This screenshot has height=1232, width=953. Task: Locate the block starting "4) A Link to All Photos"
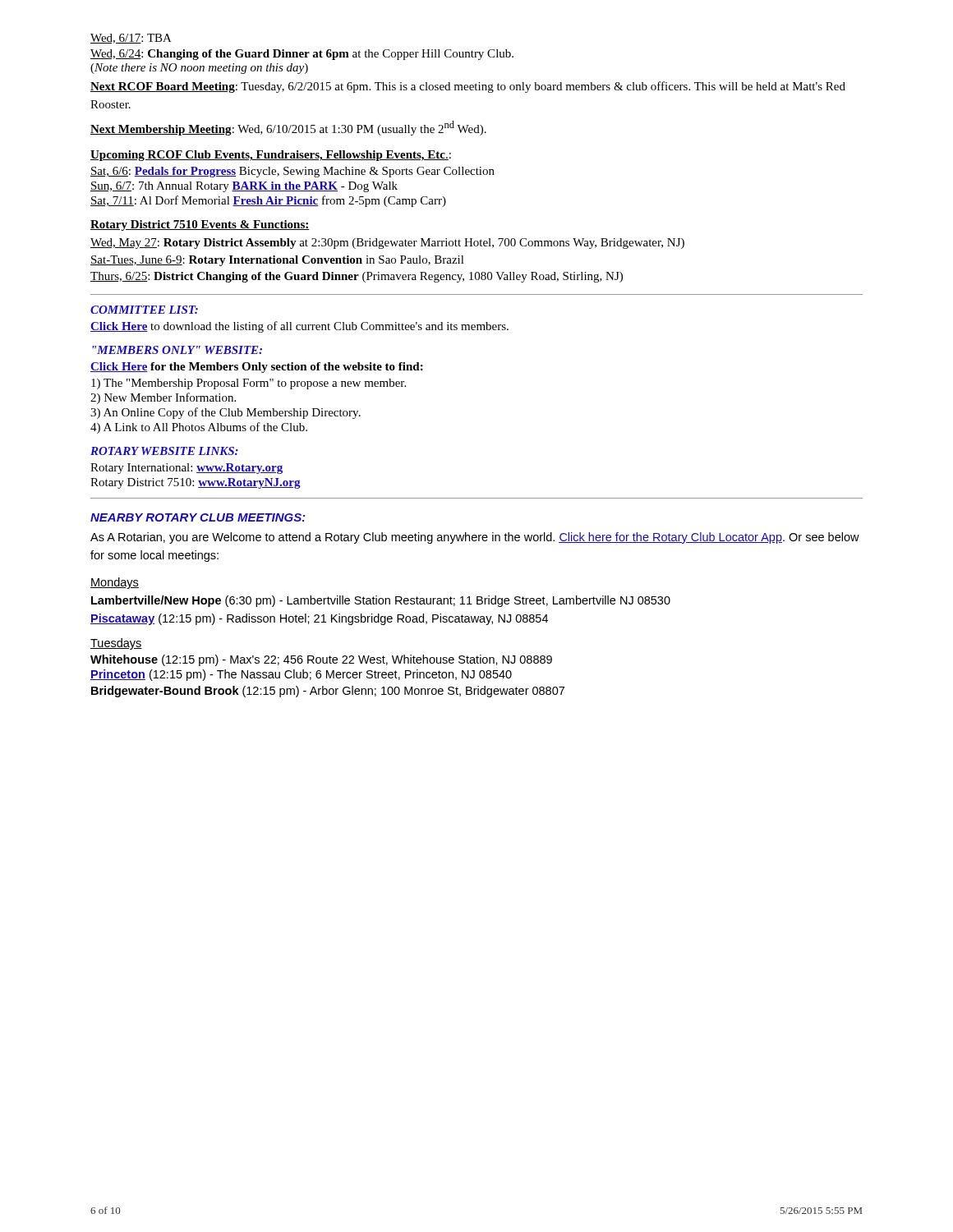pyautogui.click(x=199, y=427)
